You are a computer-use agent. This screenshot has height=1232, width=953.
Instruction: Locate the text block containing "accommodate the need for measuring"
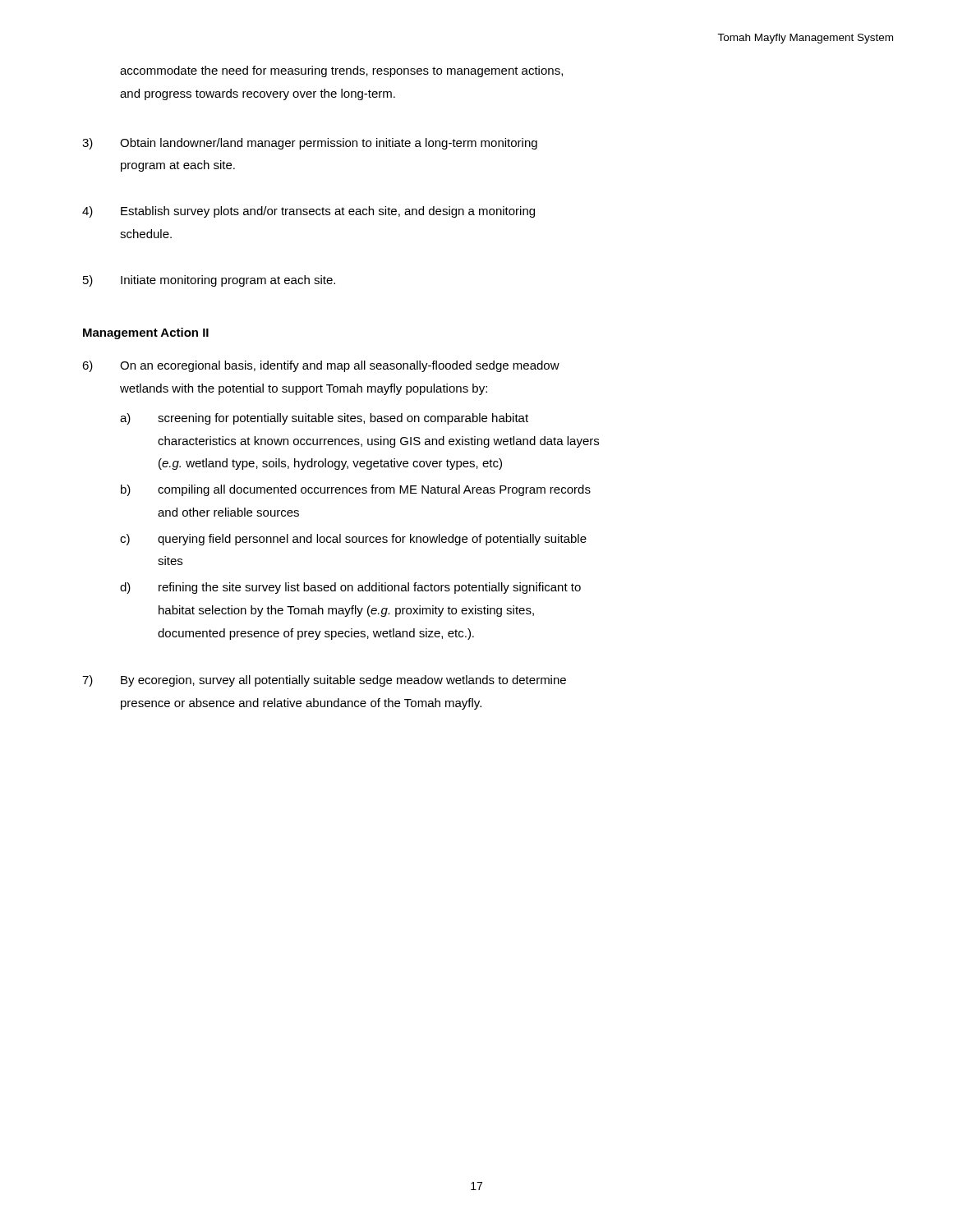coord(342,82)
